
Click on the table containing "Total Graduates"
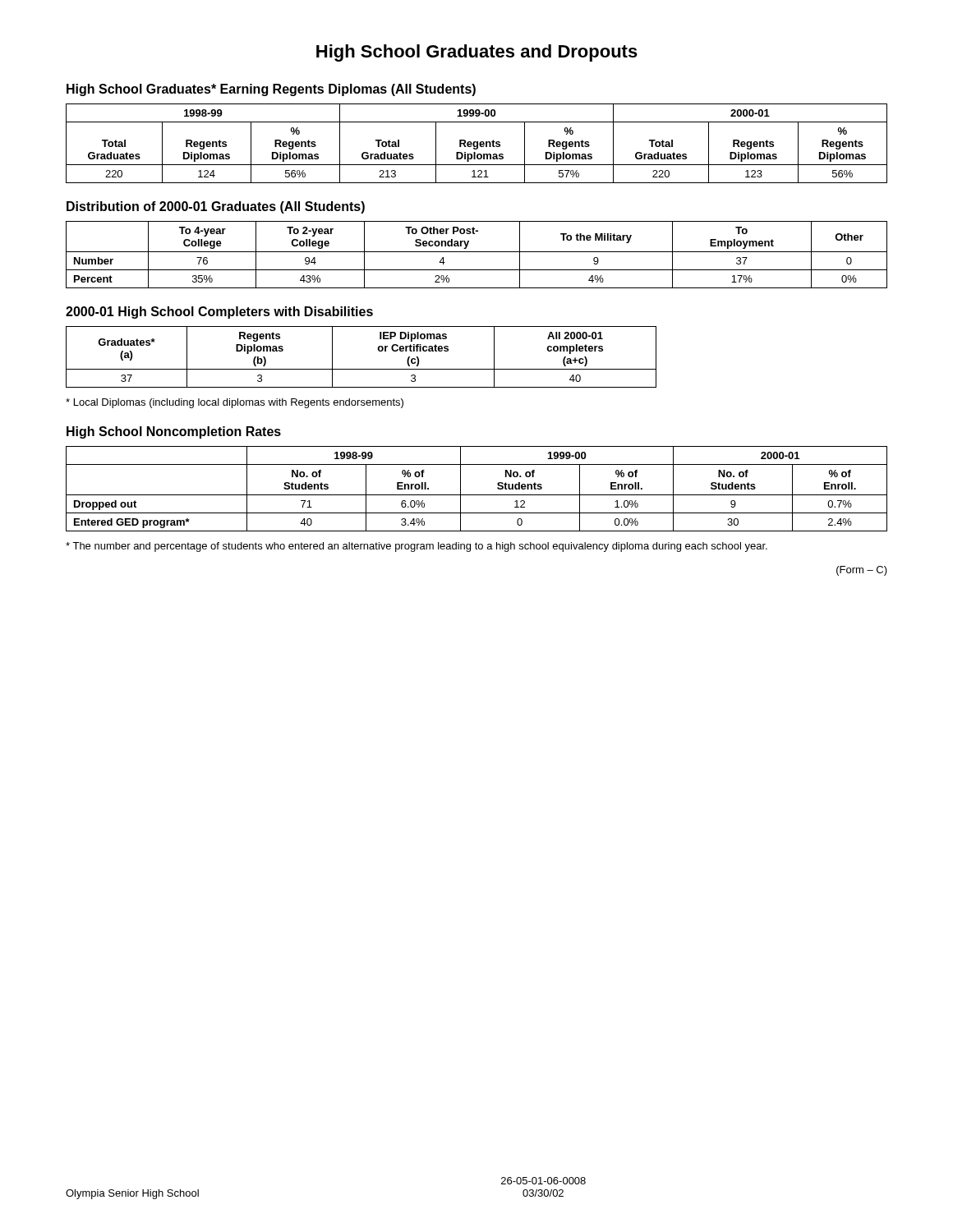476,143
